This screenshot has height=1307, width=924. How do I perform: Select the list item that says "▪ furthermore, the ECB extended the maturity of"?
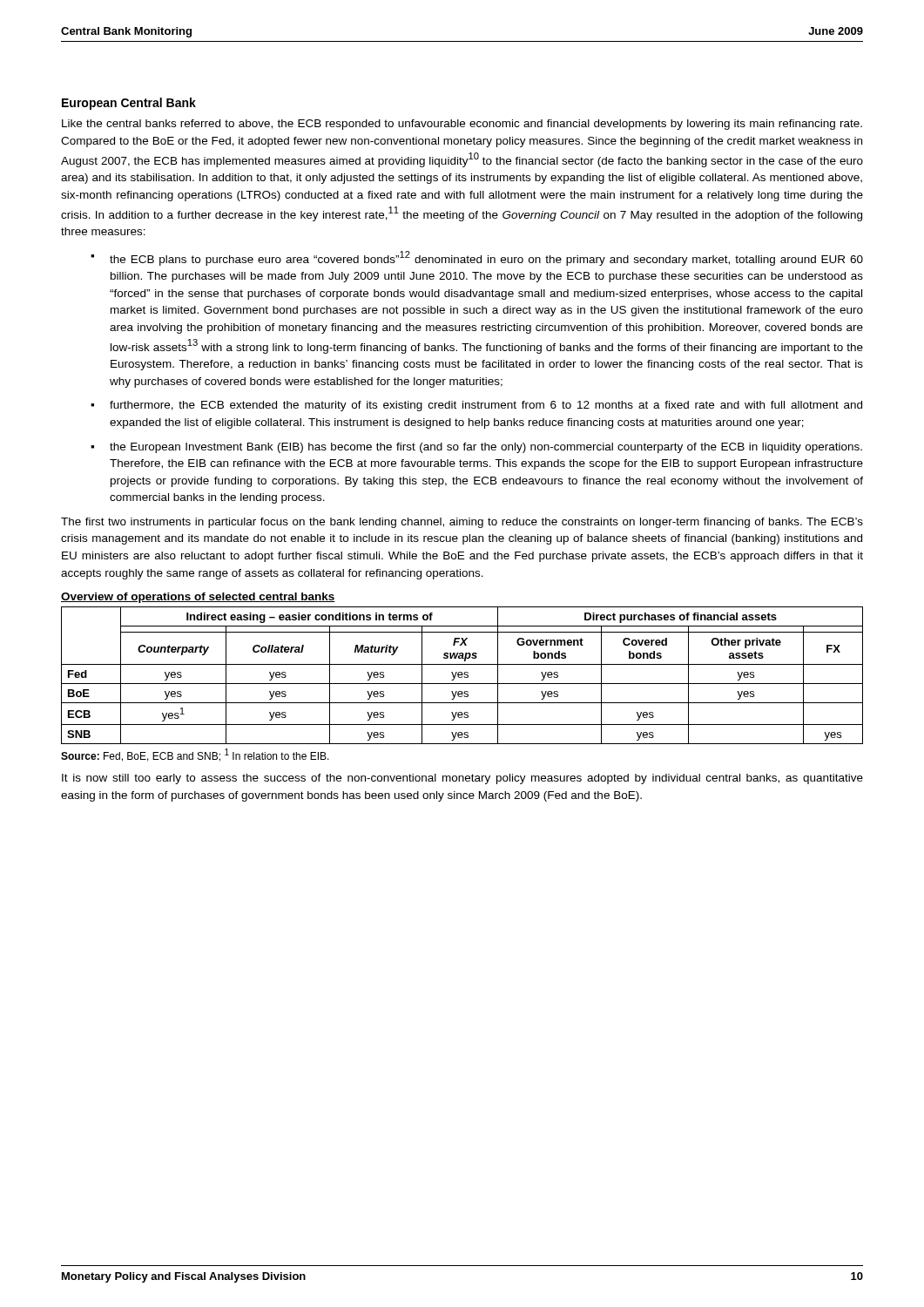(x=475, y=414)
